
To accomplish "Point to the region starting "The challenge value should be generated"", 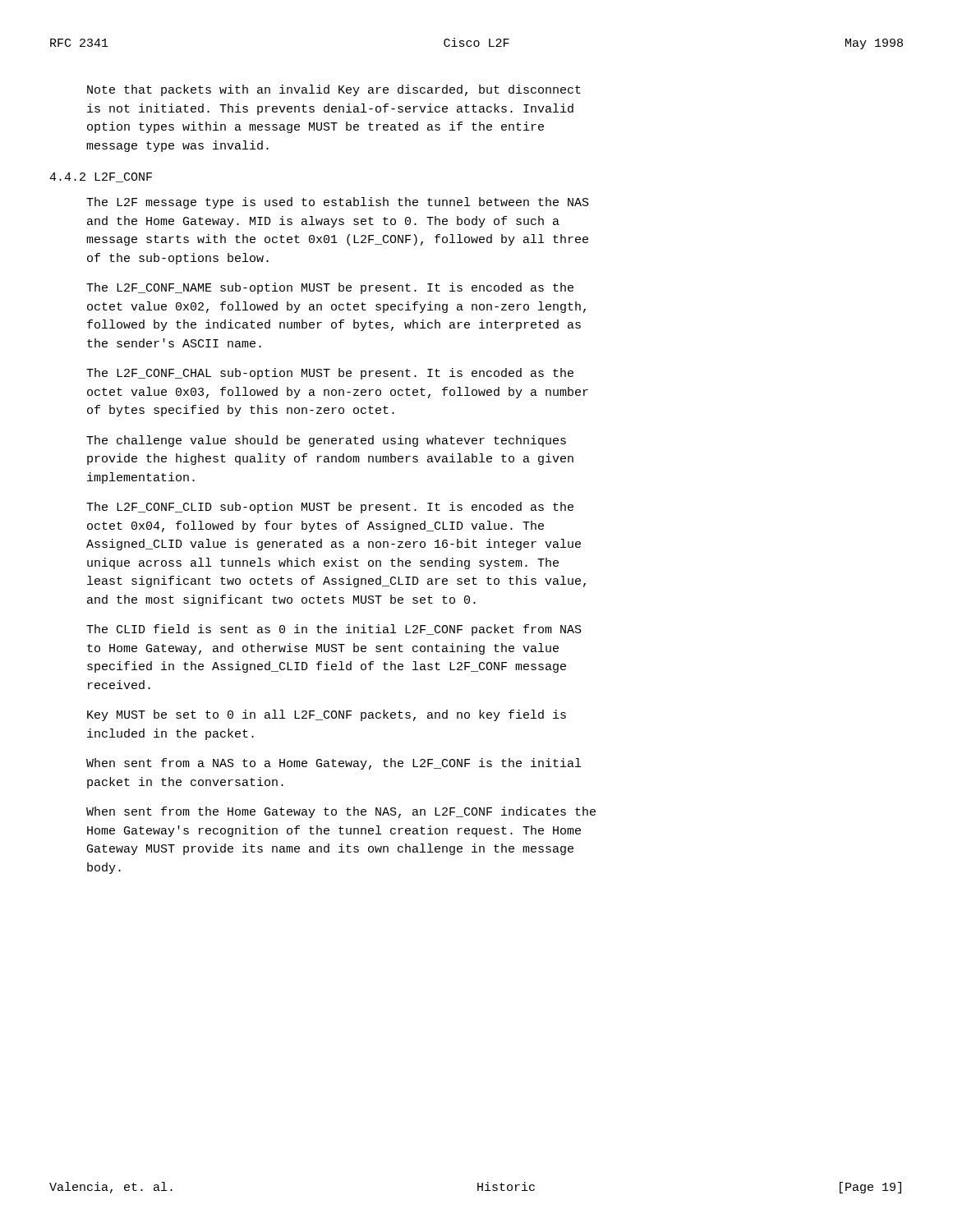I will [330, 460].
